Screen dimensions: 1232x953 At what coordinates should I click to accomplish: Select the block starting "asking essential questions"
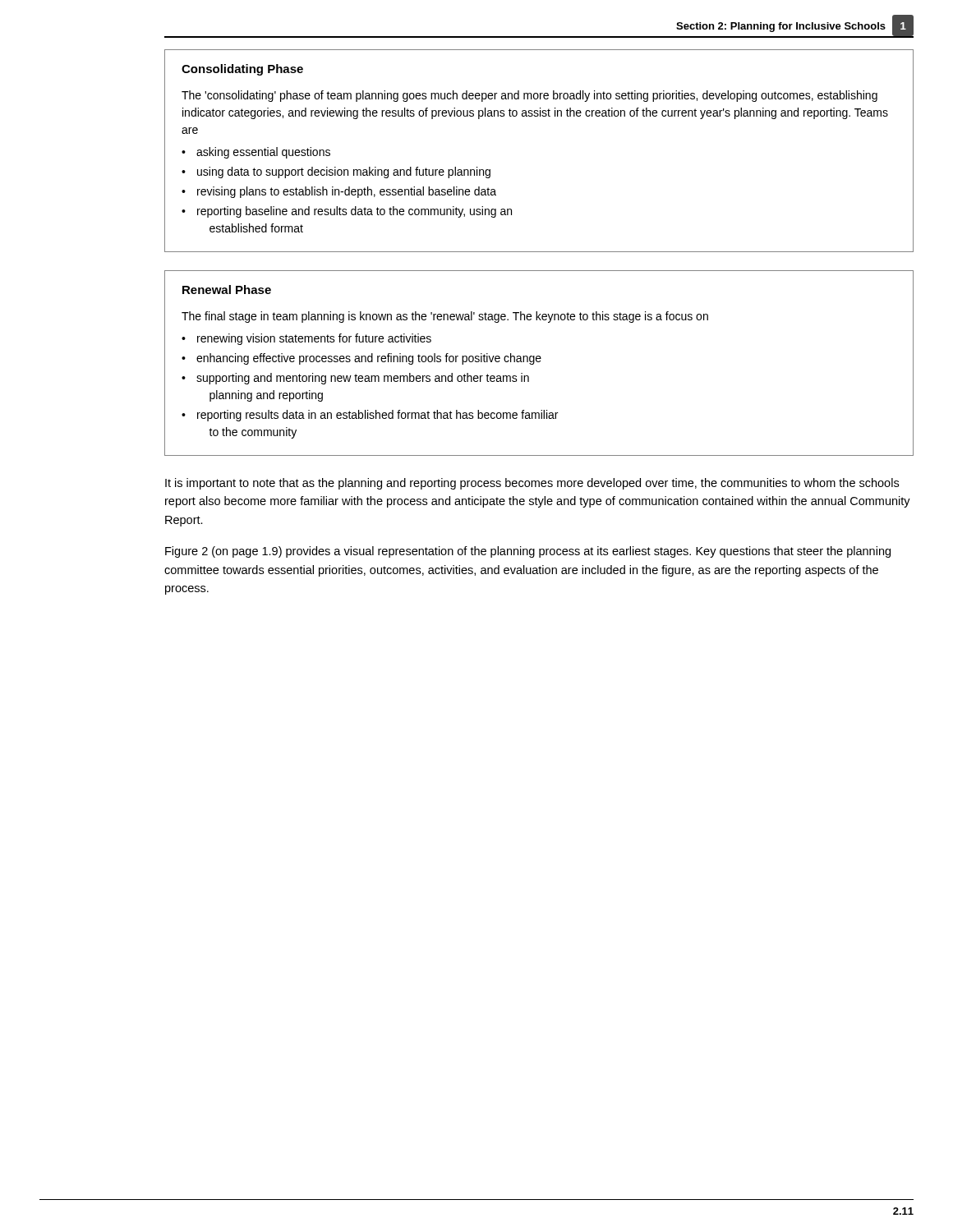[x=263, y=152]
